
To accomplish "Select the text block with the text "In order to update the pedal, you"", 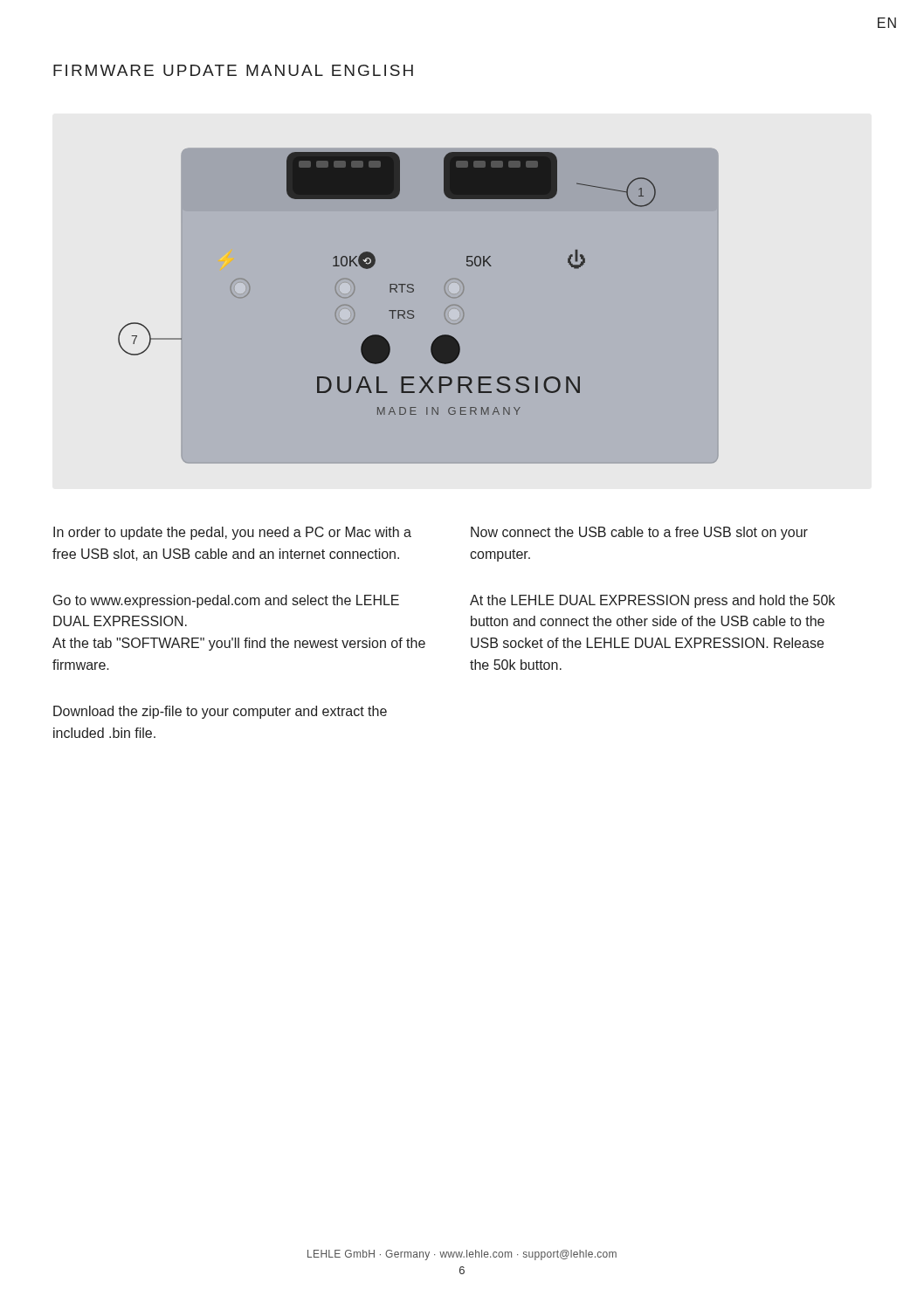I will (x=232, y=543).
